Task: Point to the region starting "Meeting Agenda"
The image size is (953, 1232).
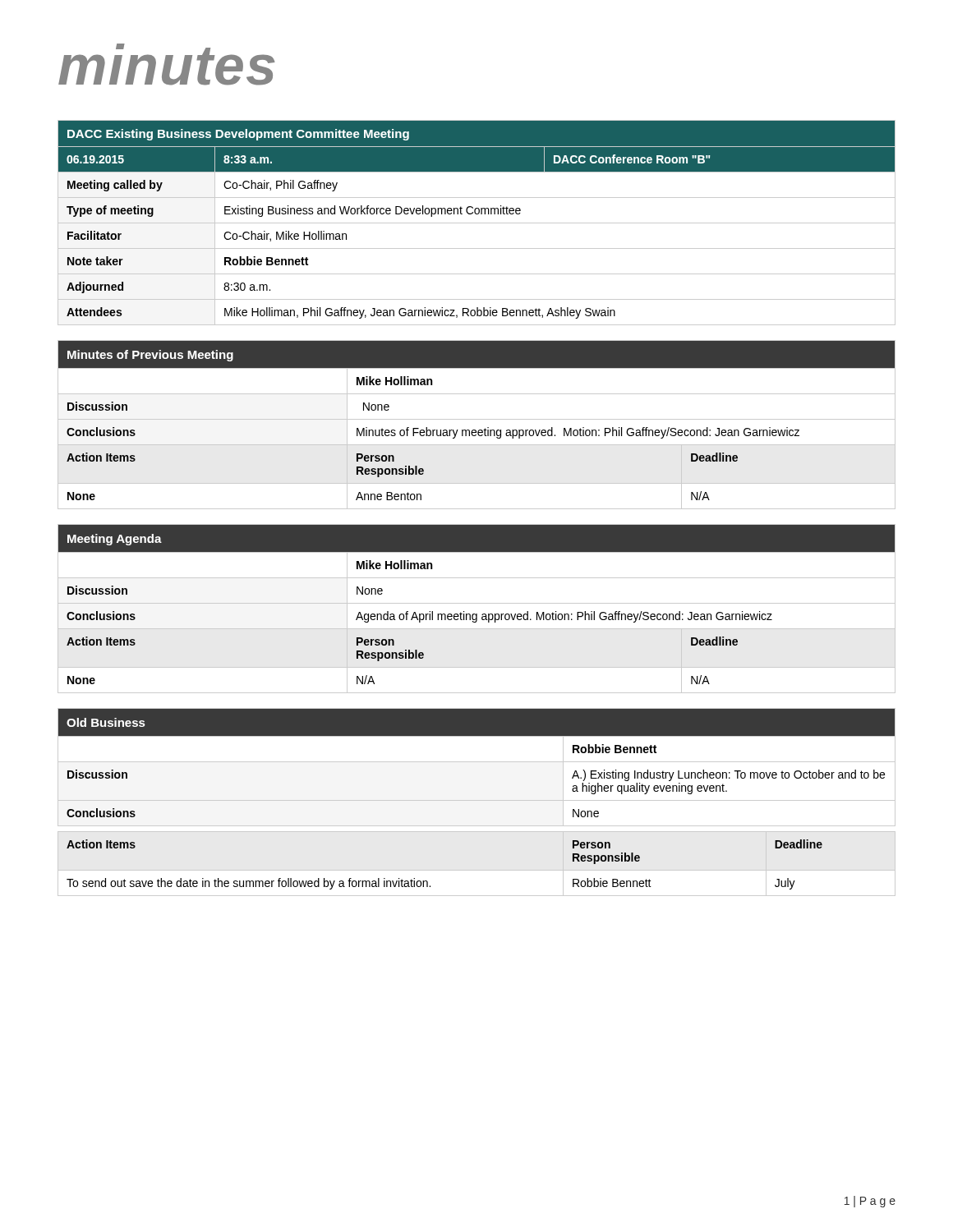Action: pyautogui.click(x=476, y=538)
